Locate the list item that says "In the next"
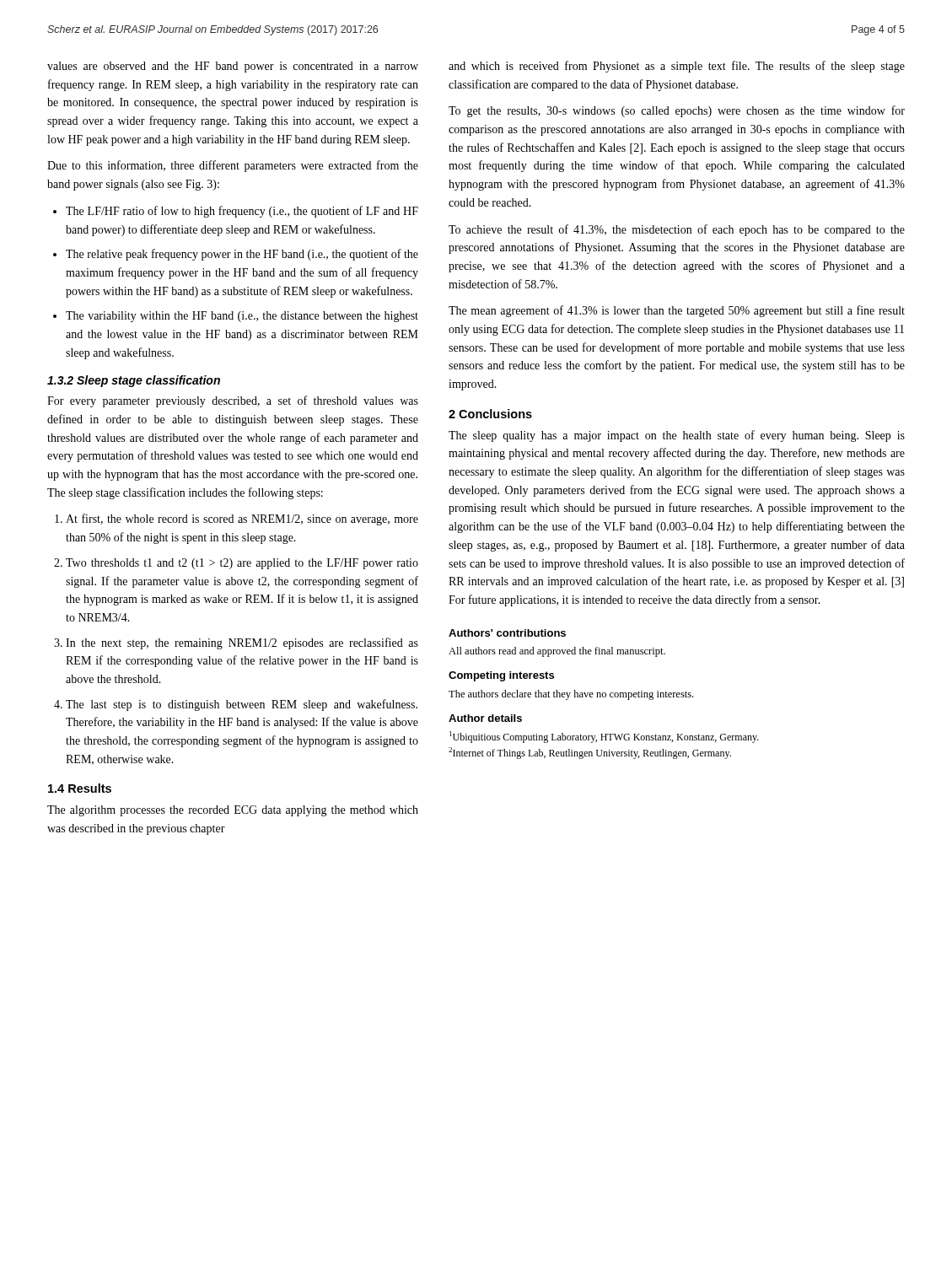Viewport: 952px width, 1265px height. point(242,661)
